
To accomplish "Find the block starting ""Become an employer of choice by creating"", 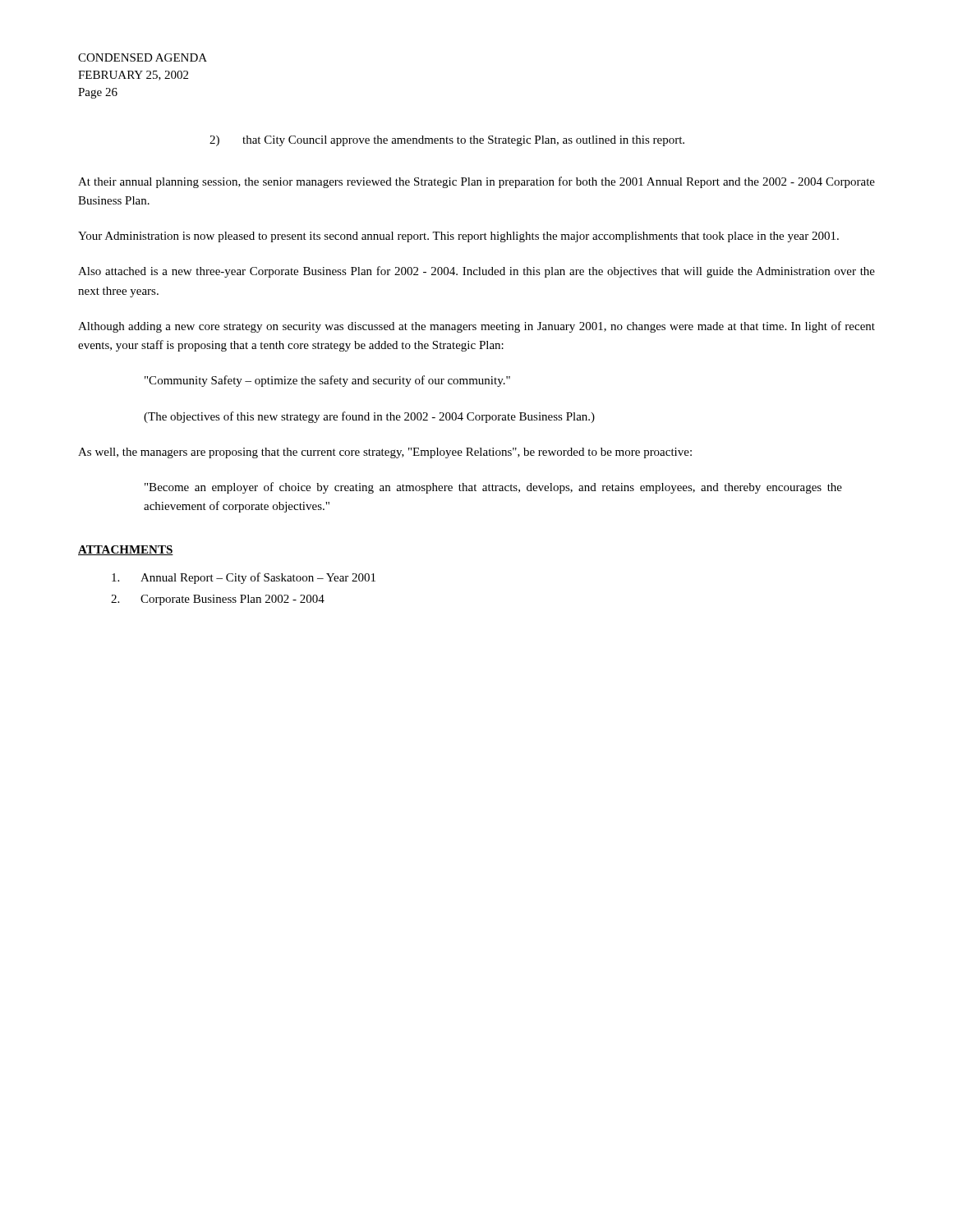I will pos(493,497).
